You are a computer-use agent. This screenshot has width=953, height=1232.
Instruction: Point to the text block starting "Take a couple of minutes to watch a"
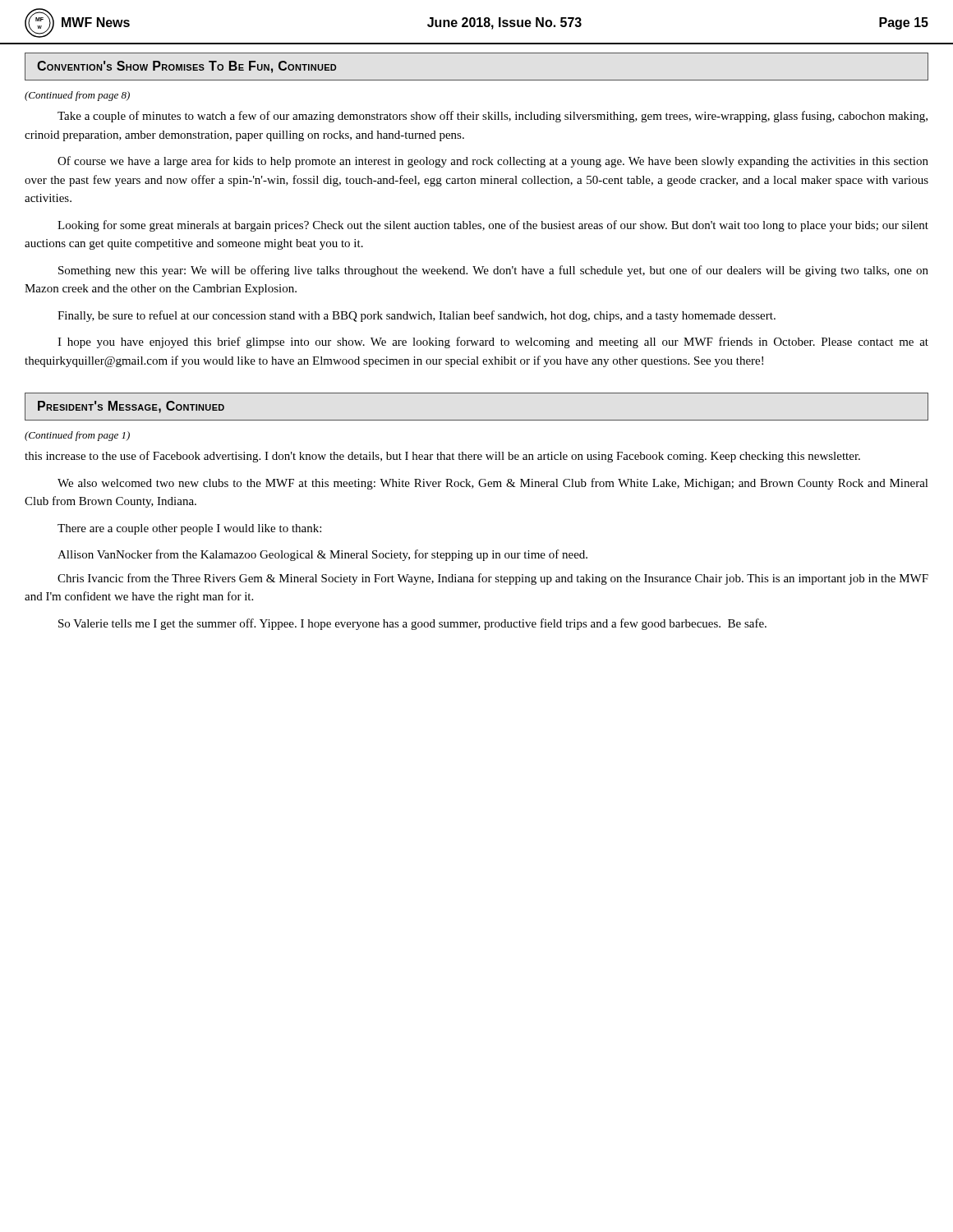[x=476, y=125]
